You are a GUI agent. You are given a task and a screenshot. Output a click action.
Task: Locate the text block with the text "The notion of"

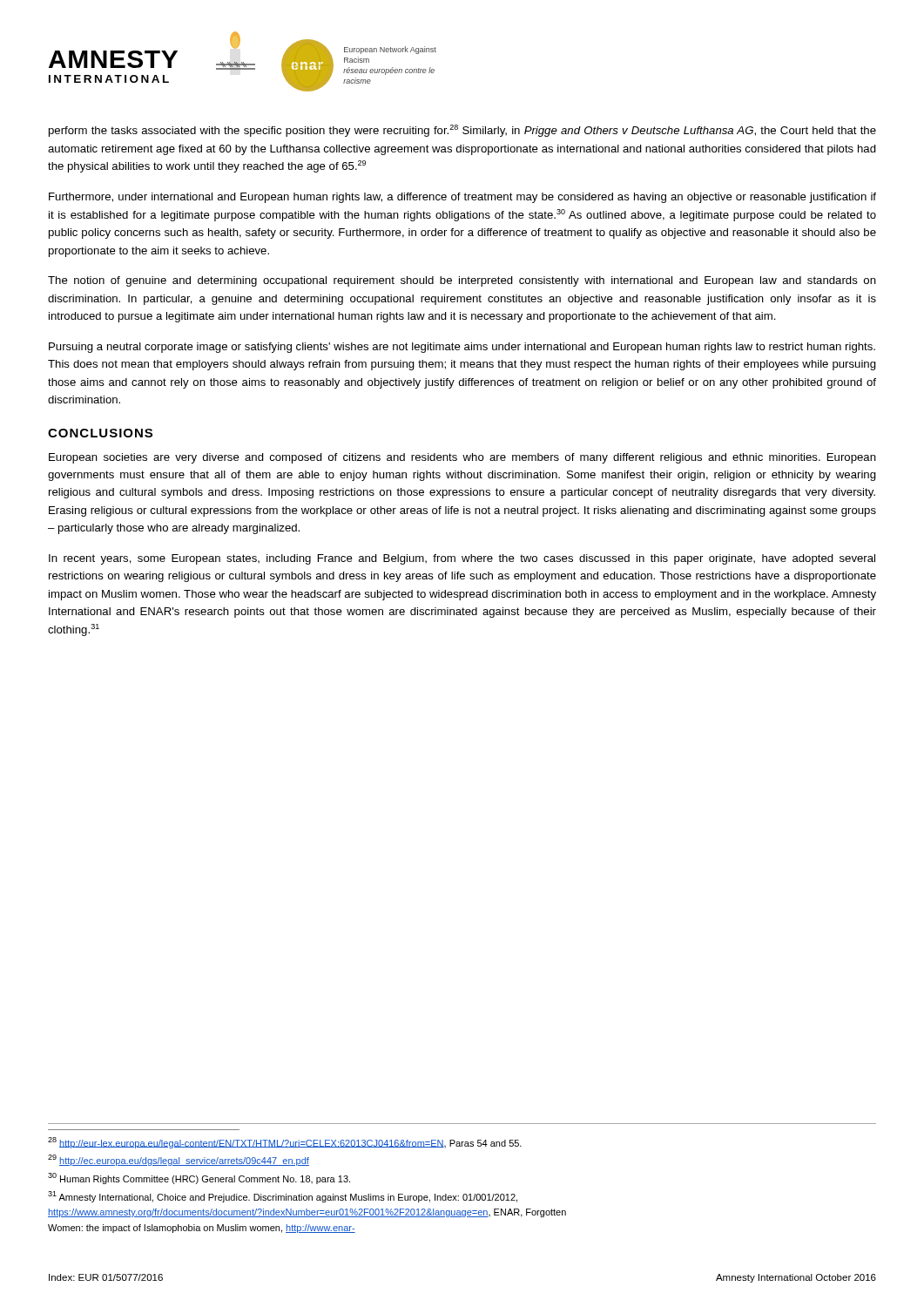click(x=462, y=298)
